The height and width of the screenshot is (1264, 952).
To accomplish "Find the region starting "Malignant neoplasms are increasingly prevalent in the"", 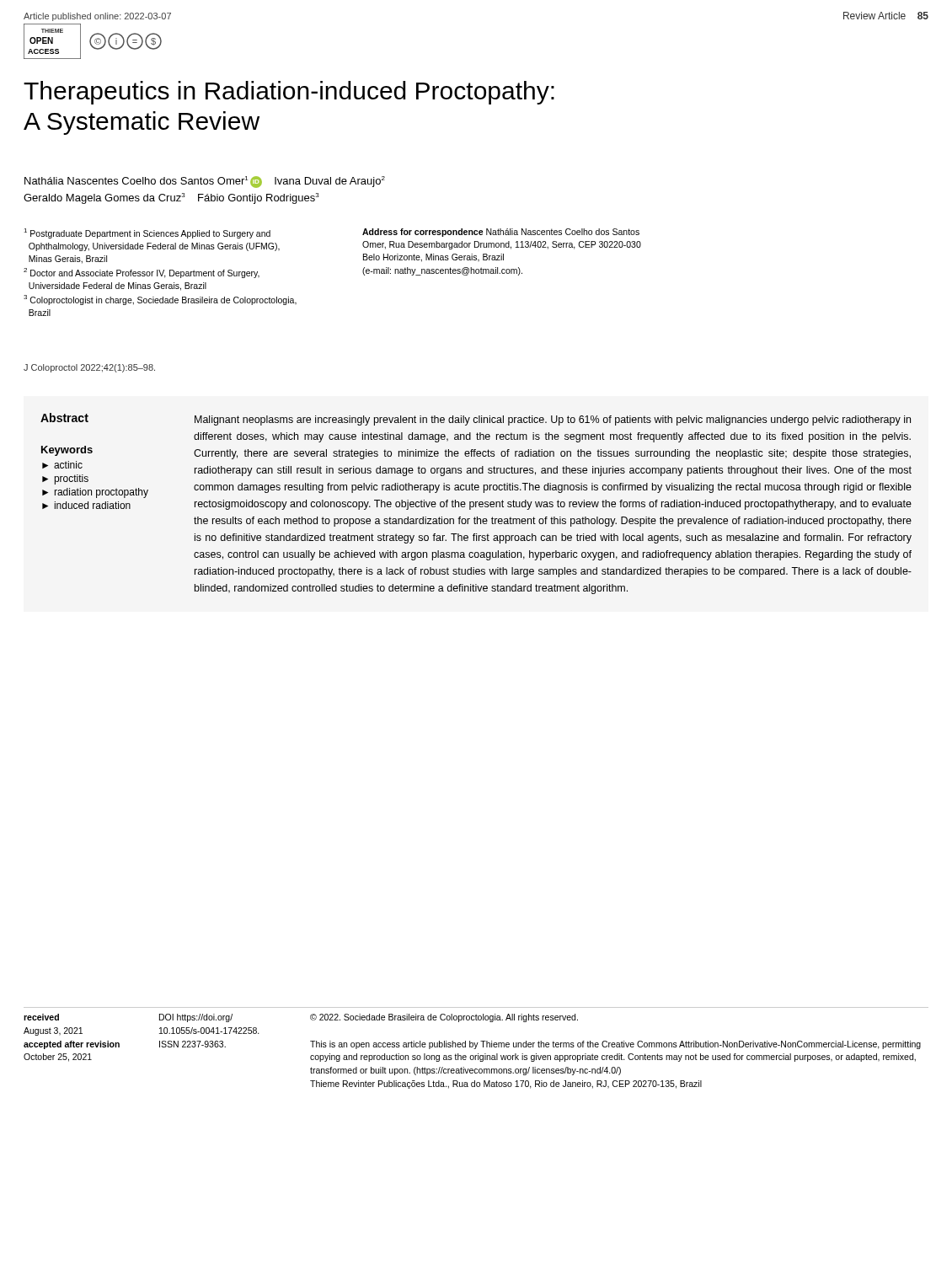I will (x=553, y=504).
